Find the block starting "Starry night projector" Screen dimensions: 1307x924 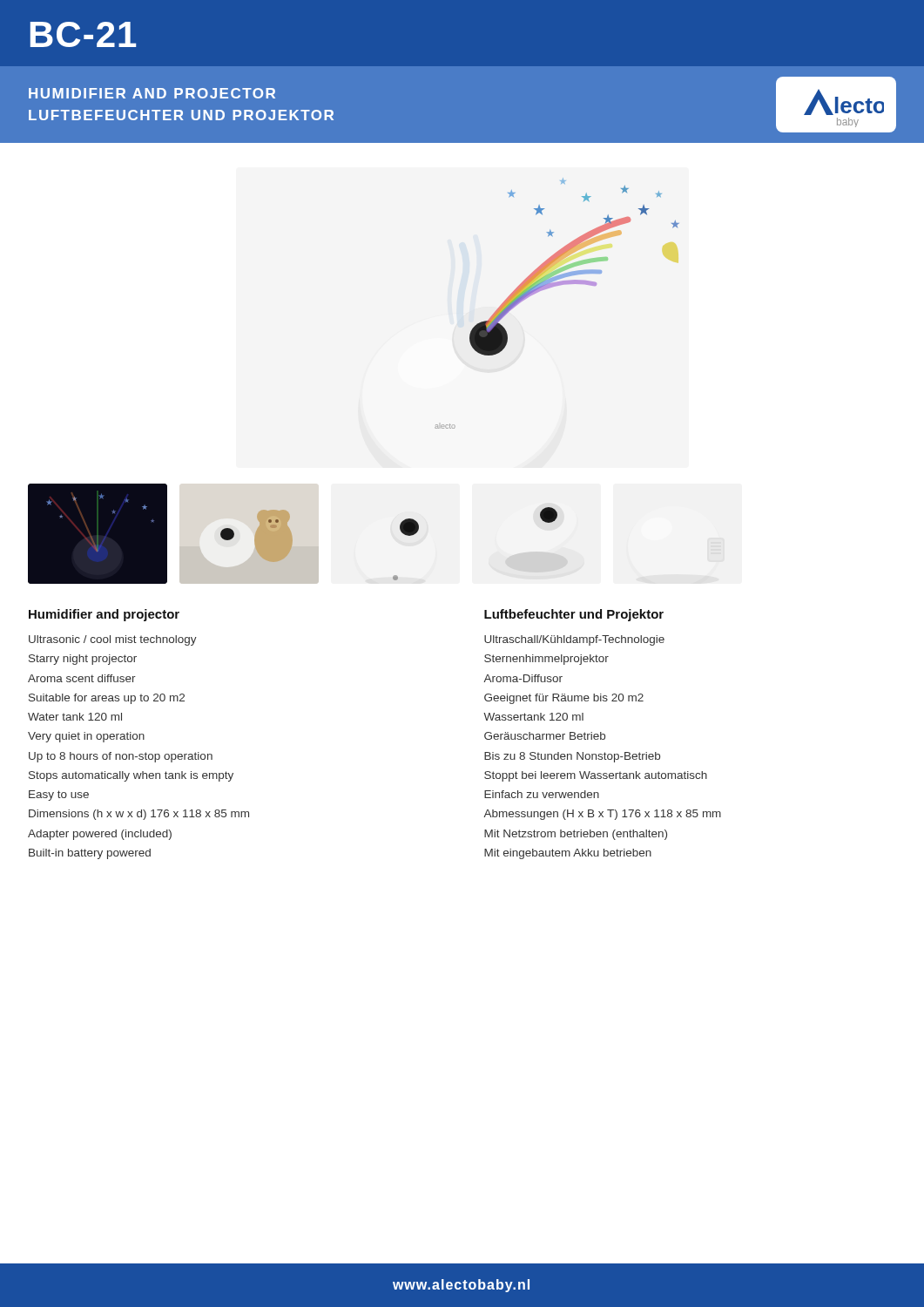[x=82, y=658]
